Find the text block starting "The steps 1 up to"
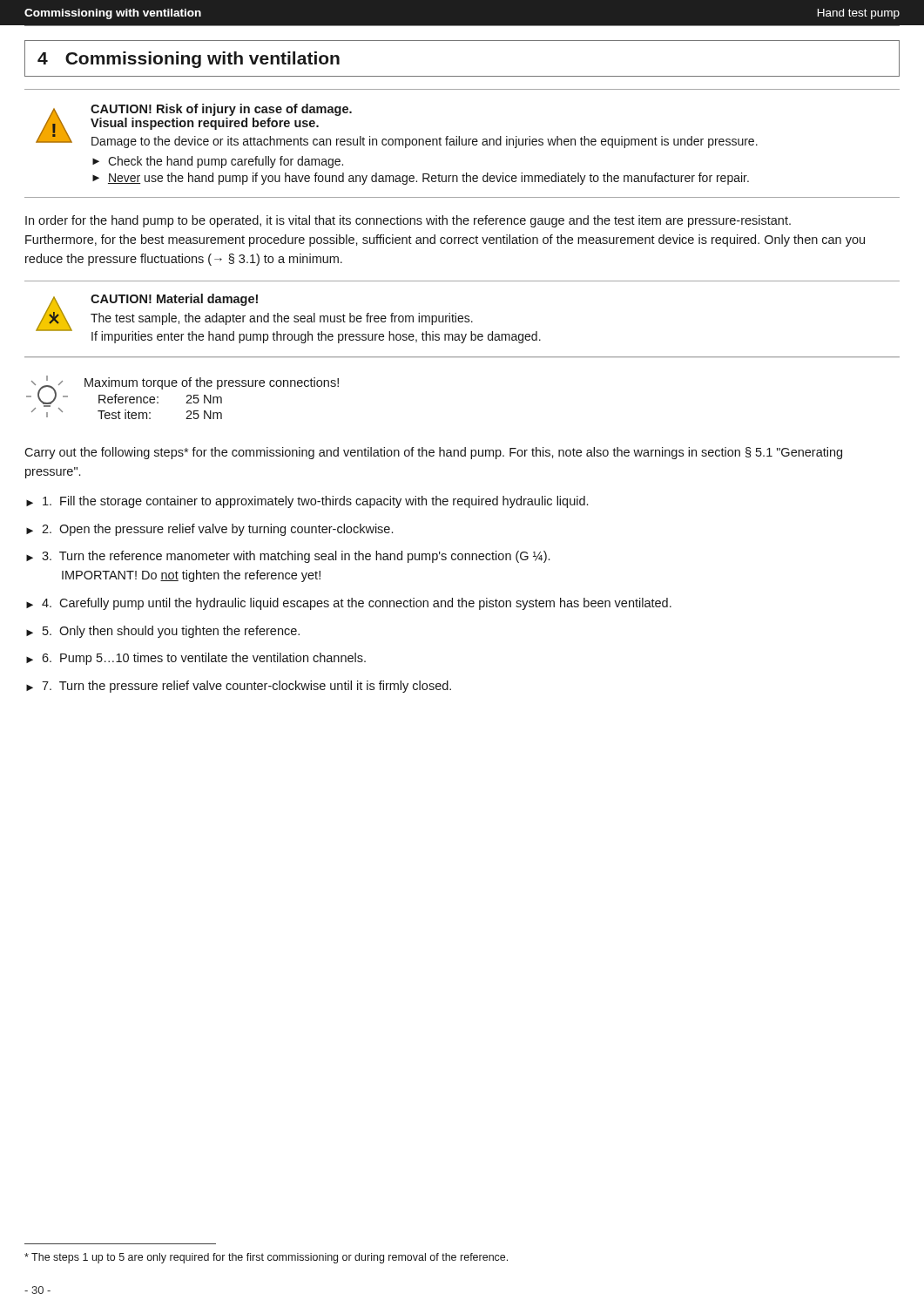This screenshot has width=924, height=1307. pyautogui.click(x=267, y=1253)
